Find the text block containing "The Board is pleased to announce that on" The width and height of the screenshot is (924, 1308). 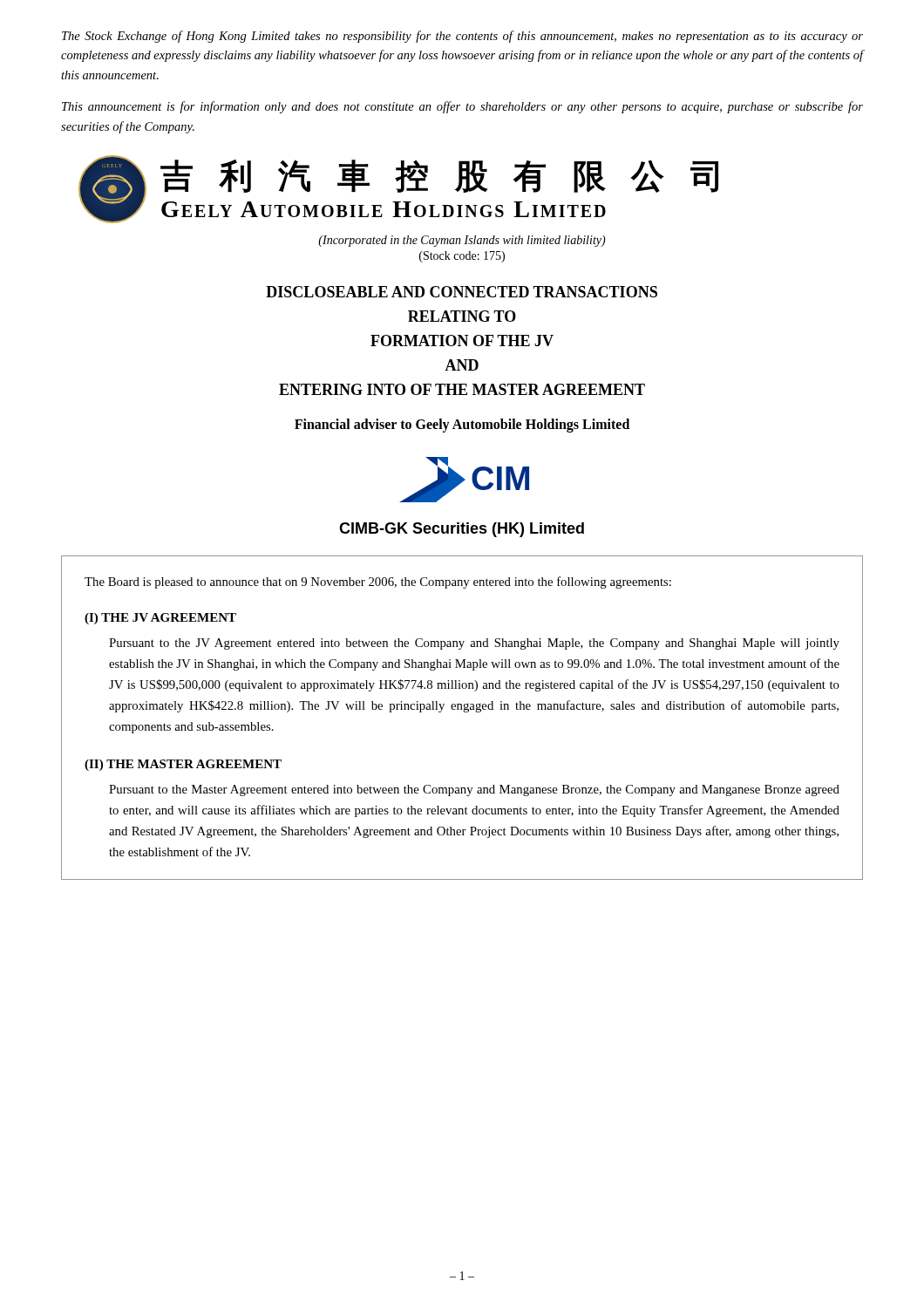(x=462, y=718)
